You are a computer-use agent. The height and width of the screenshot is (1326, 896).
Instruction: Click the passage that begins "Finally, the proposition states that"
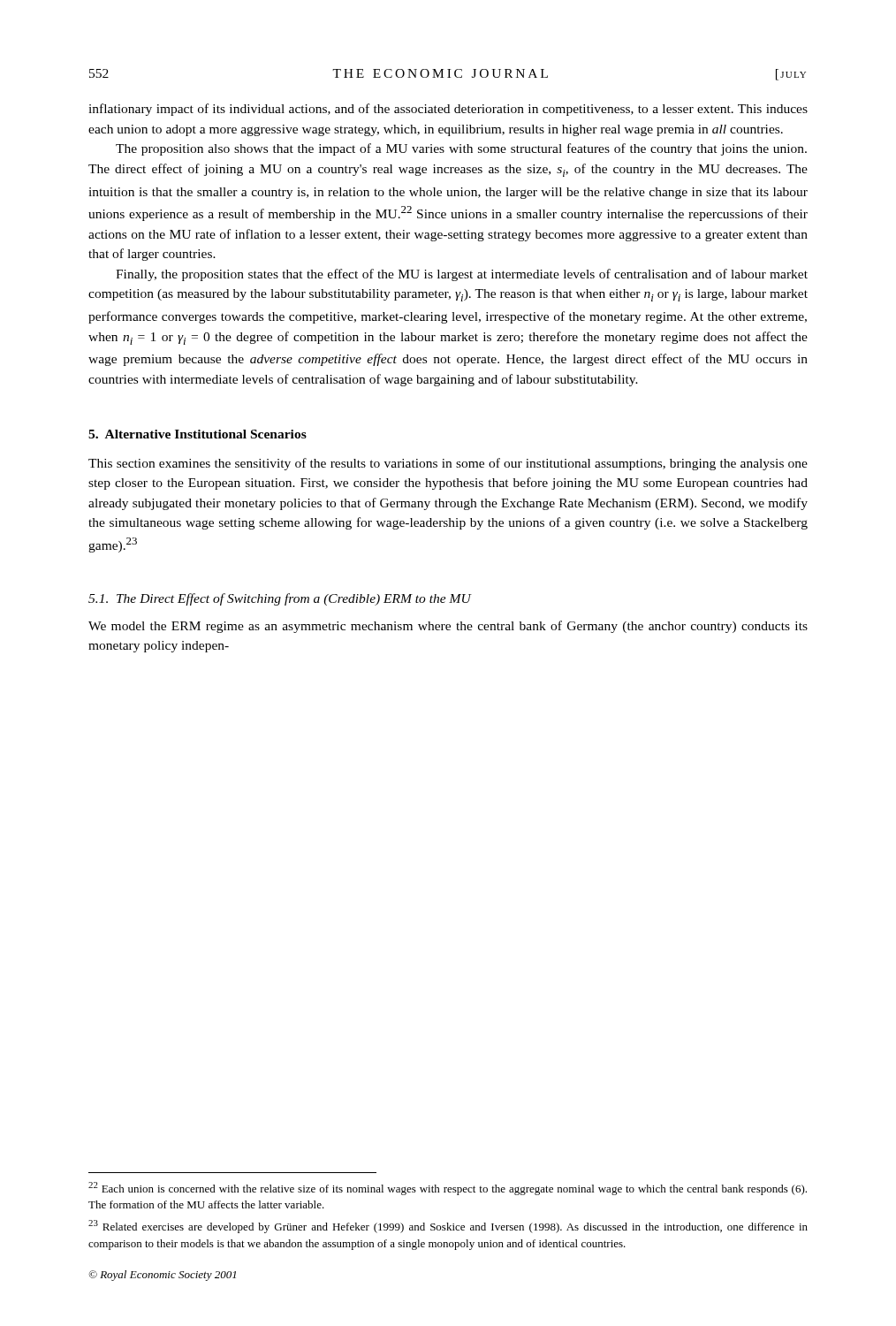448,327
